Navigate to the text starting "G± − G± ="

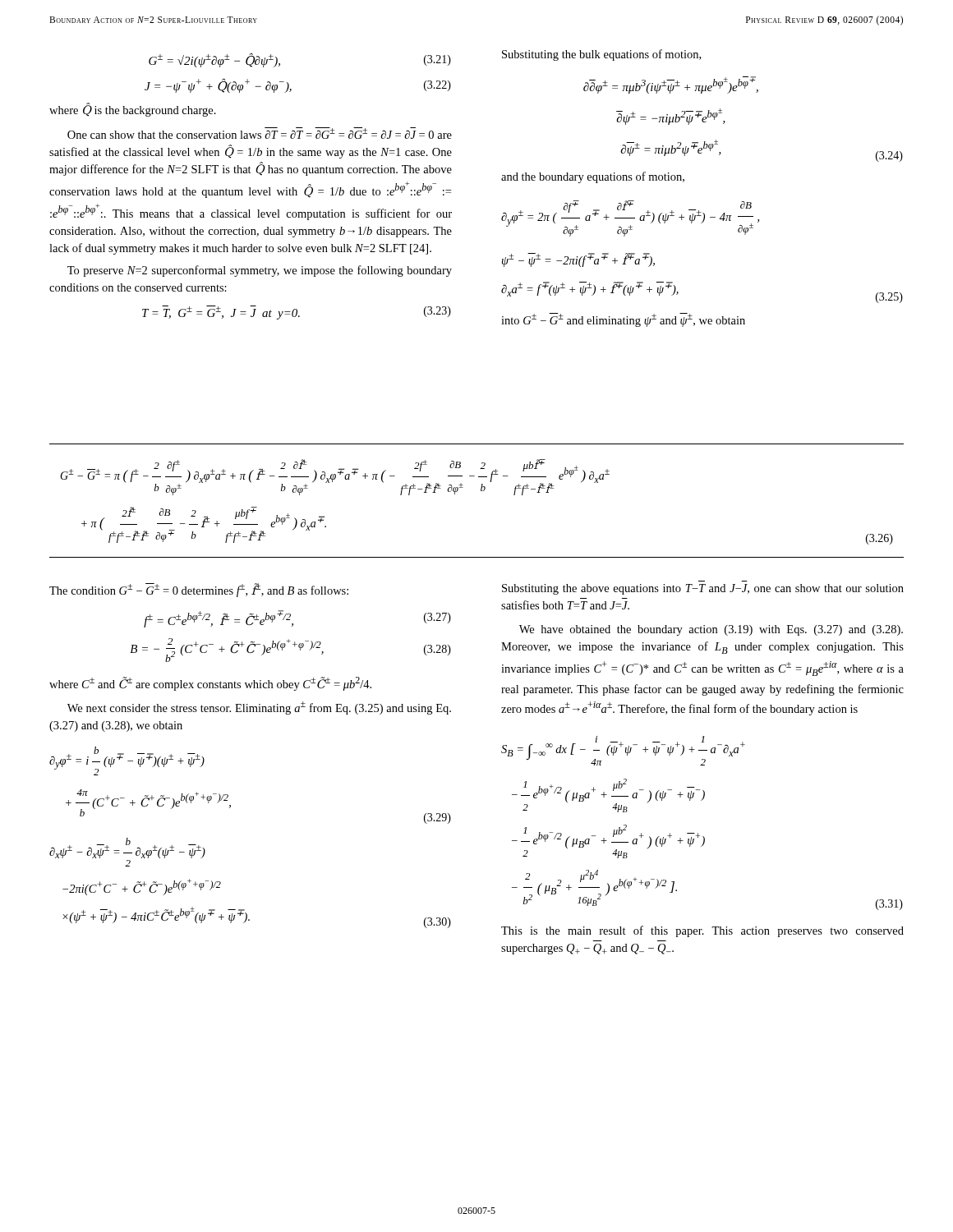[476, 501]
